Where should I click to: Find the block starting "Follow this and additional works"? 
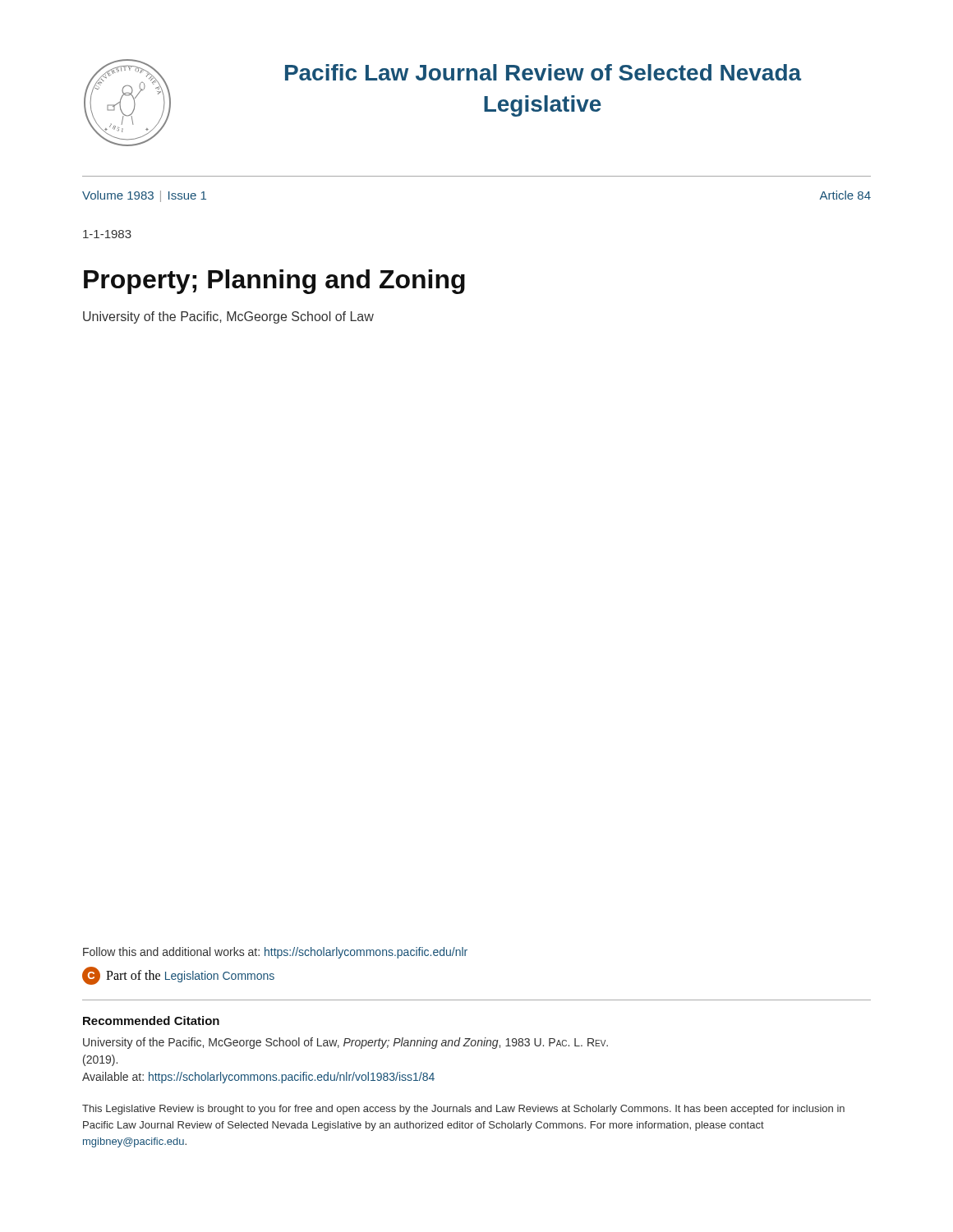pyautogui.click(x=275, y=952)
